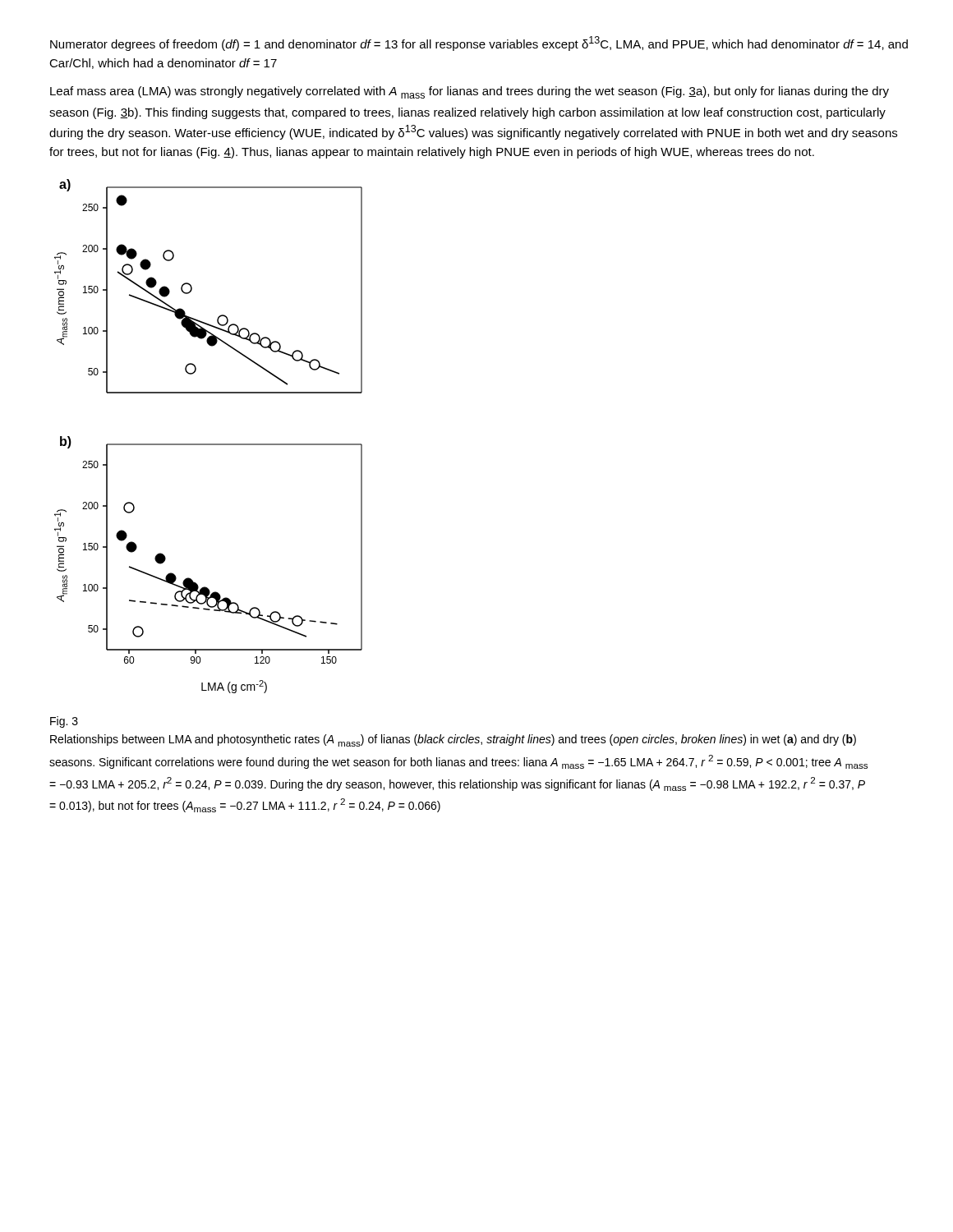Locate the caption that opens with "Relationships between LMA and photosynthetic"
The height and width of the screenshot is (1232, 953).
459,774
